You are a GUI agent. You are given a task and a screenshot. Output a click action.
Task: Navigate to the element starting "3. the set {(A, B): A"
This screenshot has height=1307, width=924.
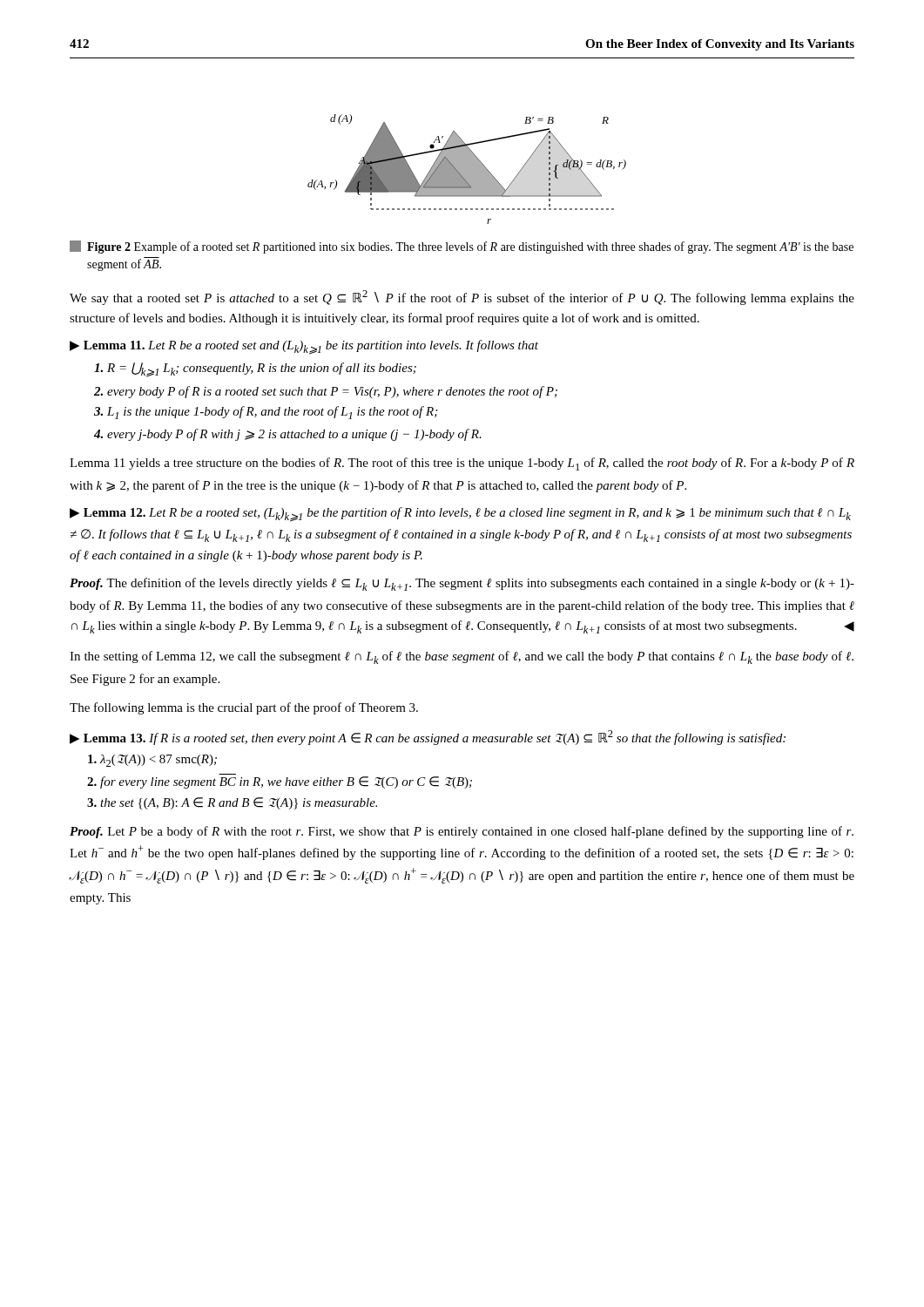(233, 802)
